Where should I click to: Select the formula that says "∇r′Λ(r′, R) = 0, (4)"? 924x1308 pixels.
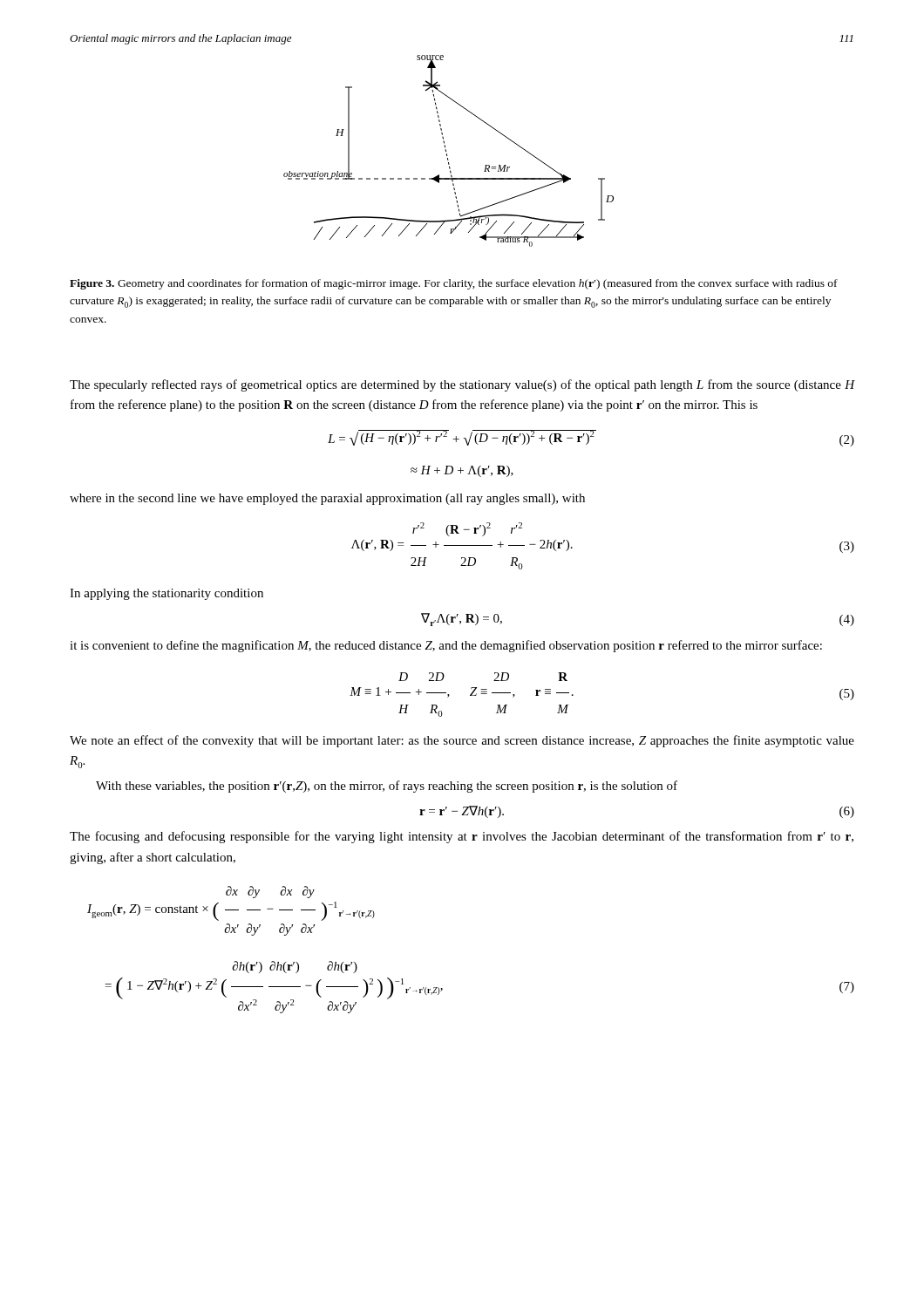pos(462,619)
